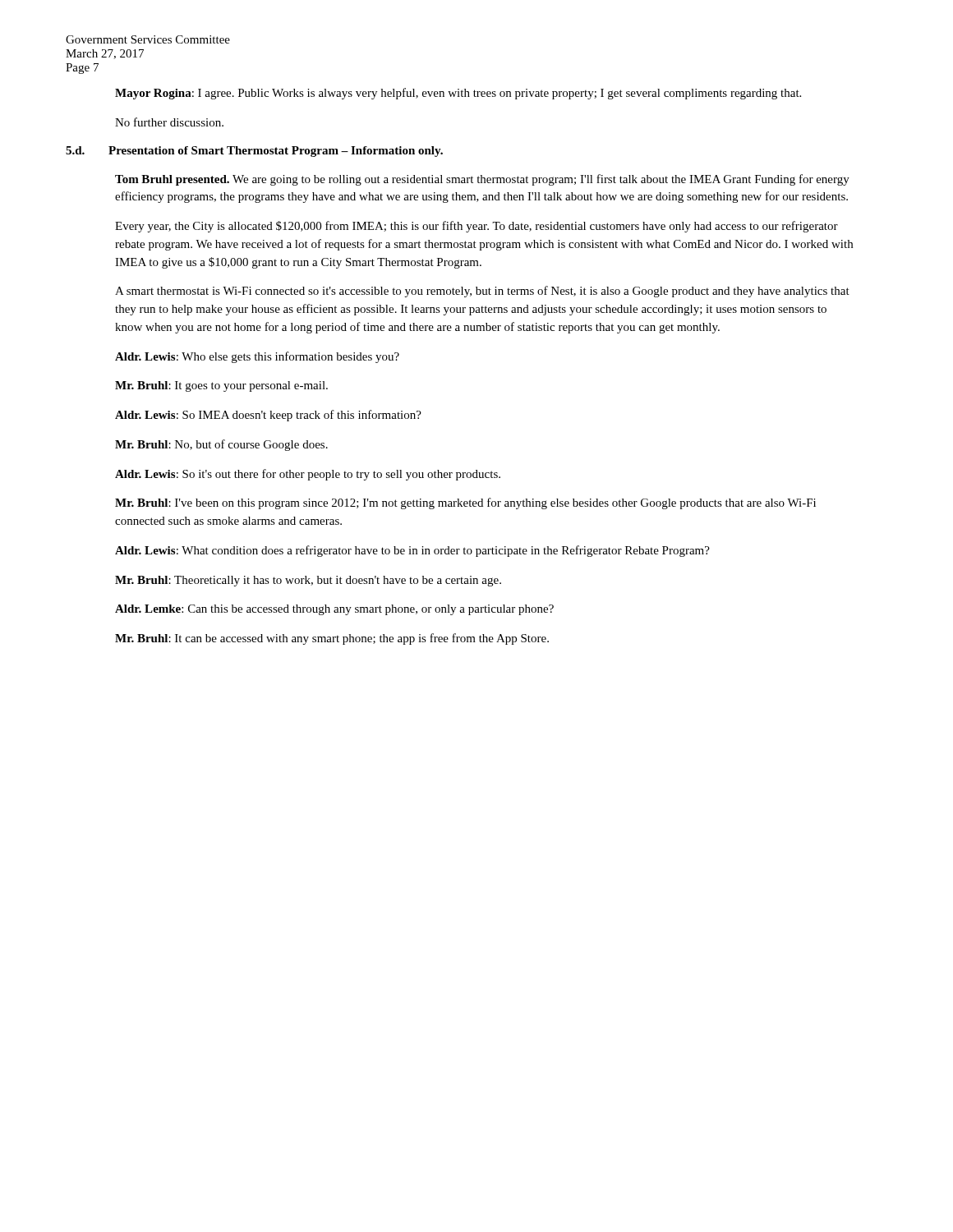953x1232 pixels.
Task: Find the text block that says "Mayor Rogina: I agree. Public Works is always"
Action: pyautogui.click(x=485, y=94)
